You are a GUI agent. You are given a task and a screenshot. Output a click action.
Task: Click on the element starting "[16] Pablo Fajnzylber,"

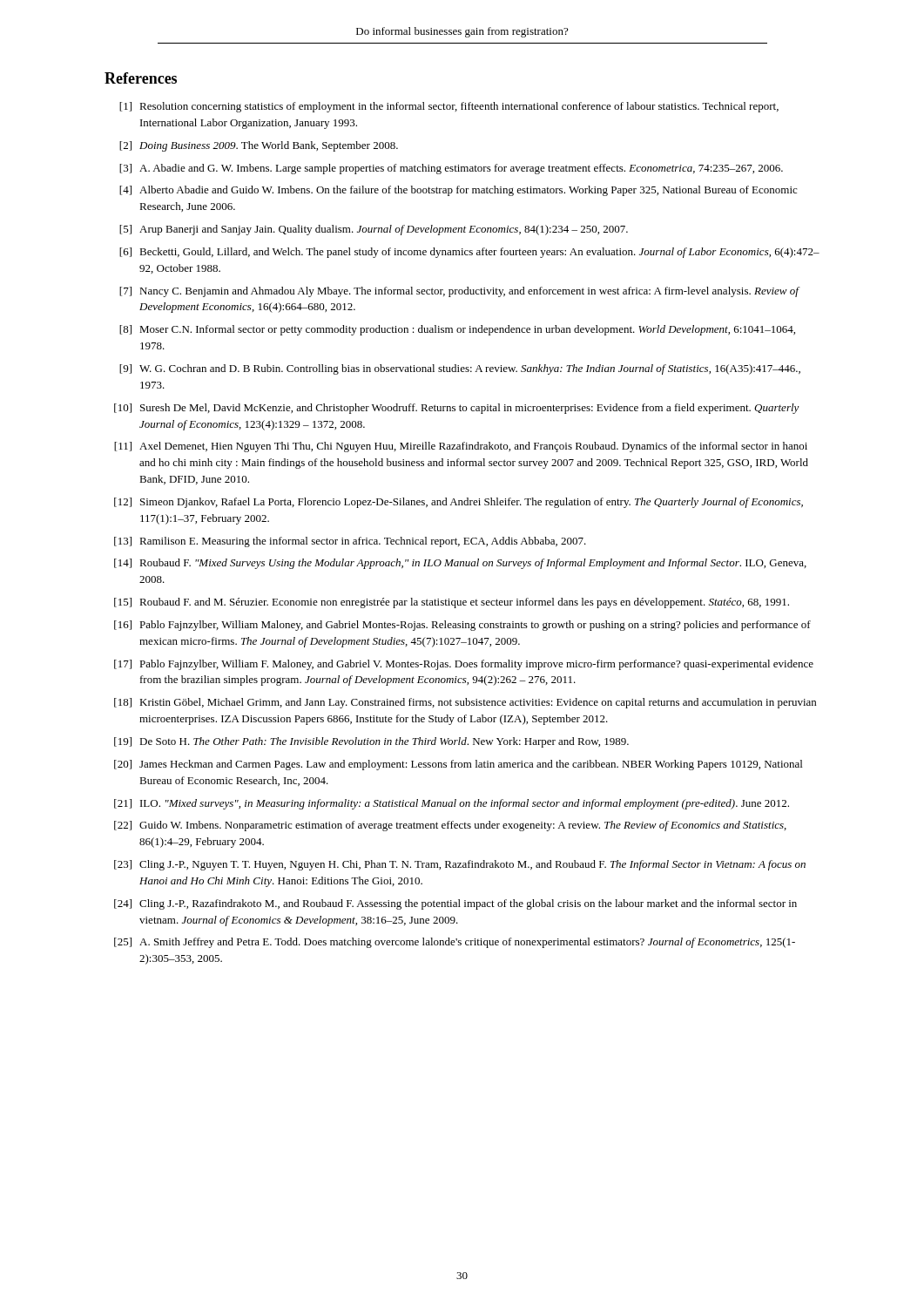(x=462, y=633)
